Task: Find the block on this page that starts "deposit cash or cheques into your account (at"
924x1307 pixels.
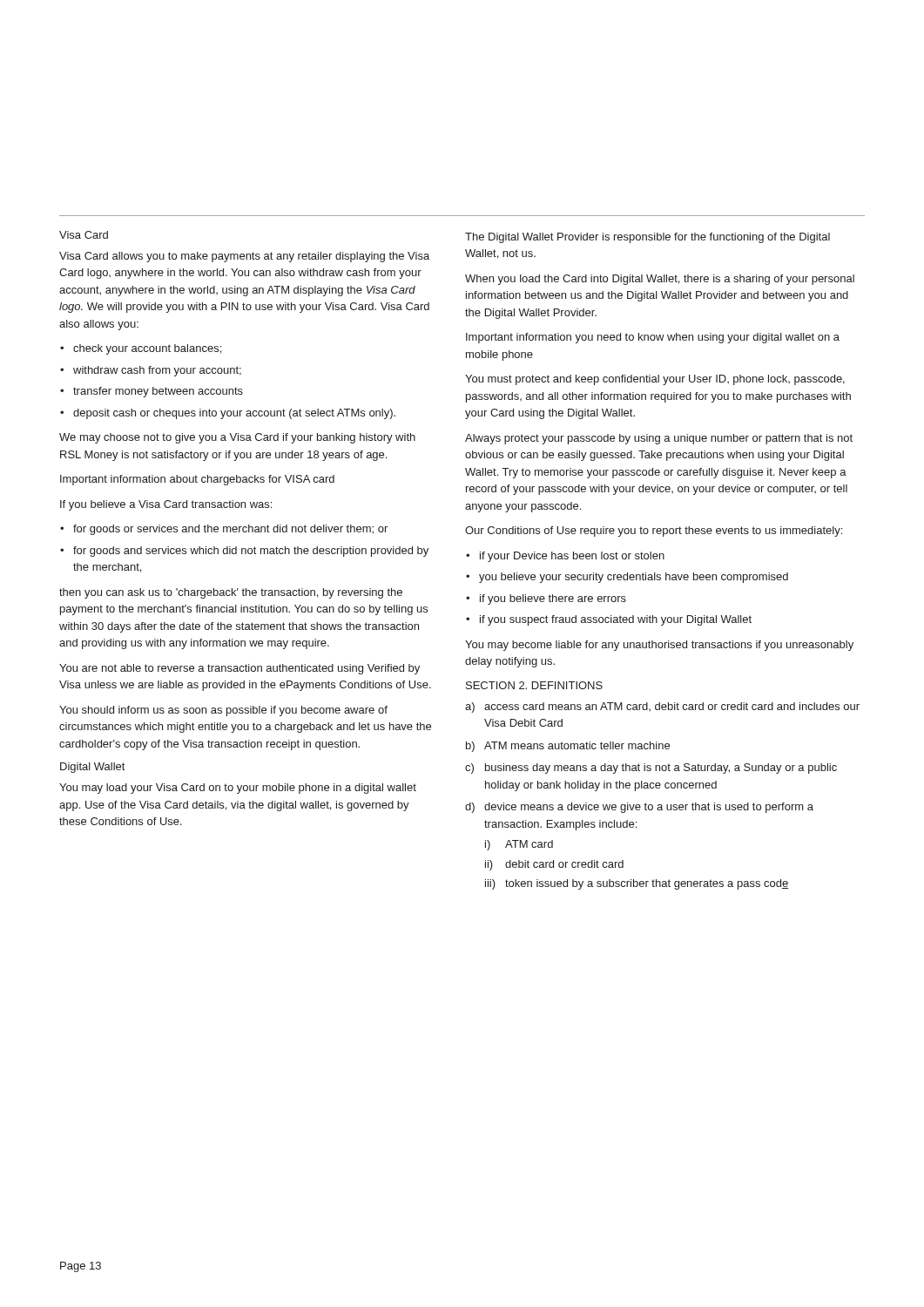Action: pyautogui.click(x=235, y=412)
